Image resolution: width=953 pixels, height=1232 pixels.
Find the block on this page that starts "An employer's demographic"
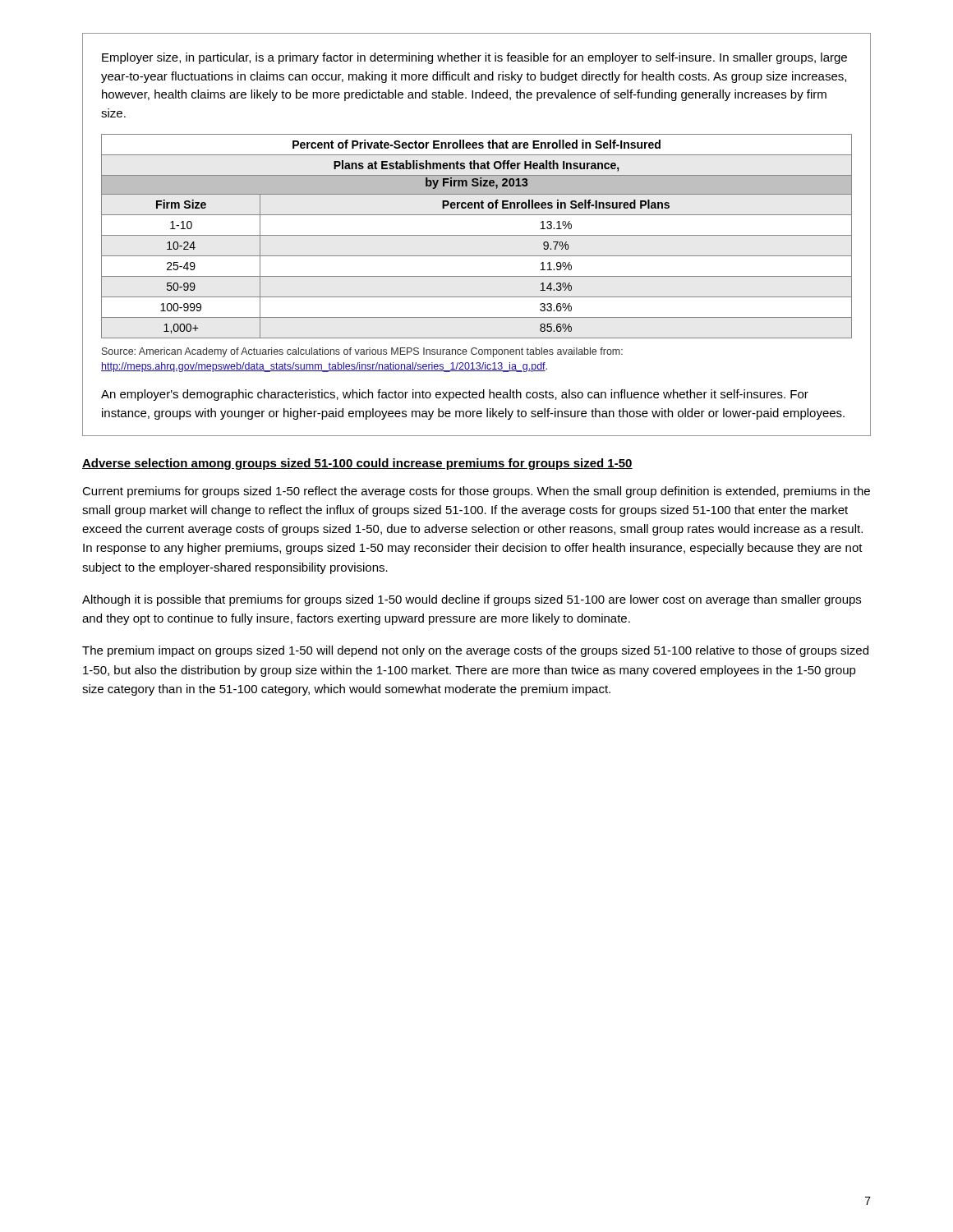pyautogui.click(x=473, y=403)
